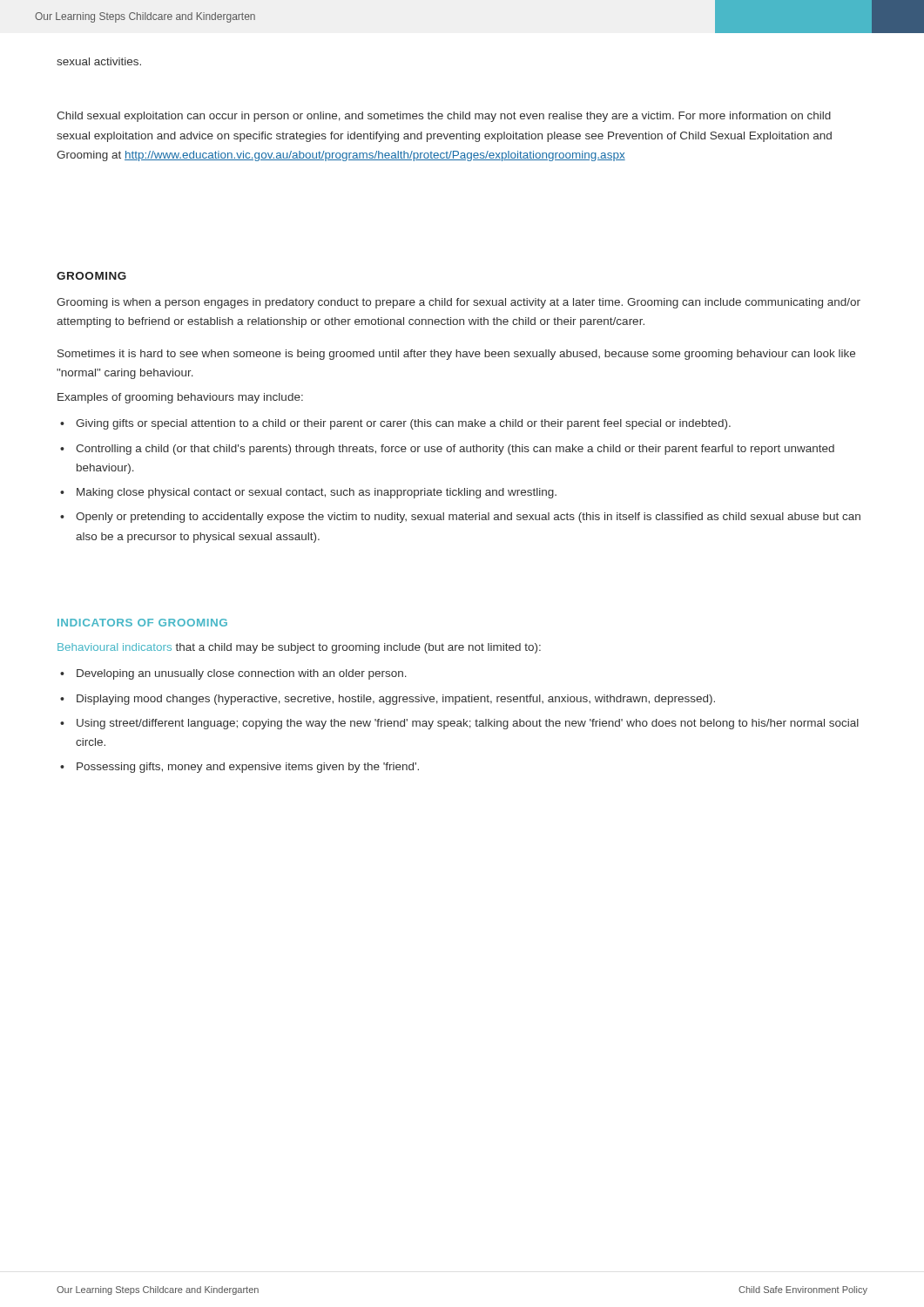
Task: Click on the text with the text "sexual activities."
Action: (x=99, y=61)
